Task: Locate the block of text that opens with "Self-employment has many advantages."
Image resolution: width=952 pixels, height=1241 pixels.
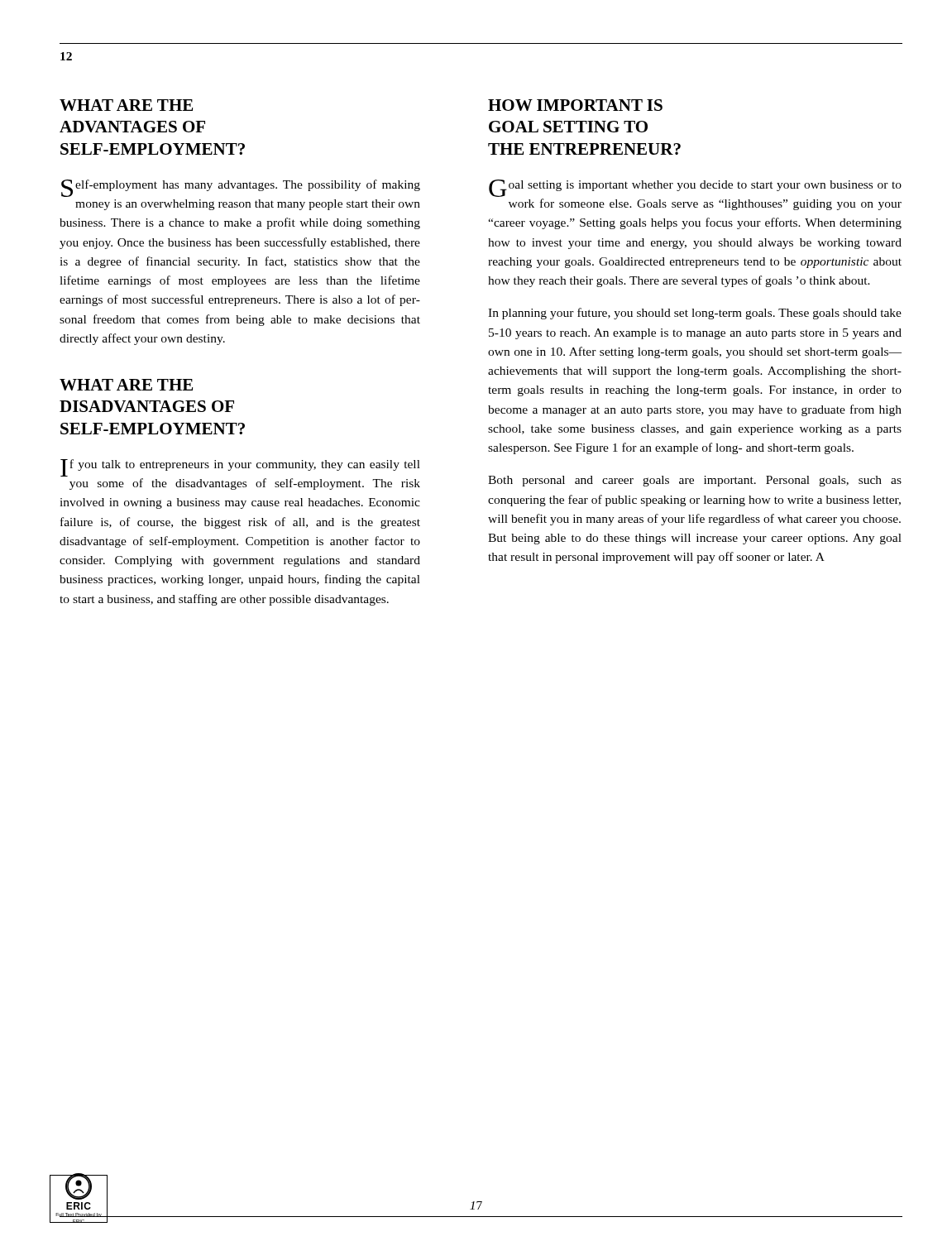Action: 240,260
